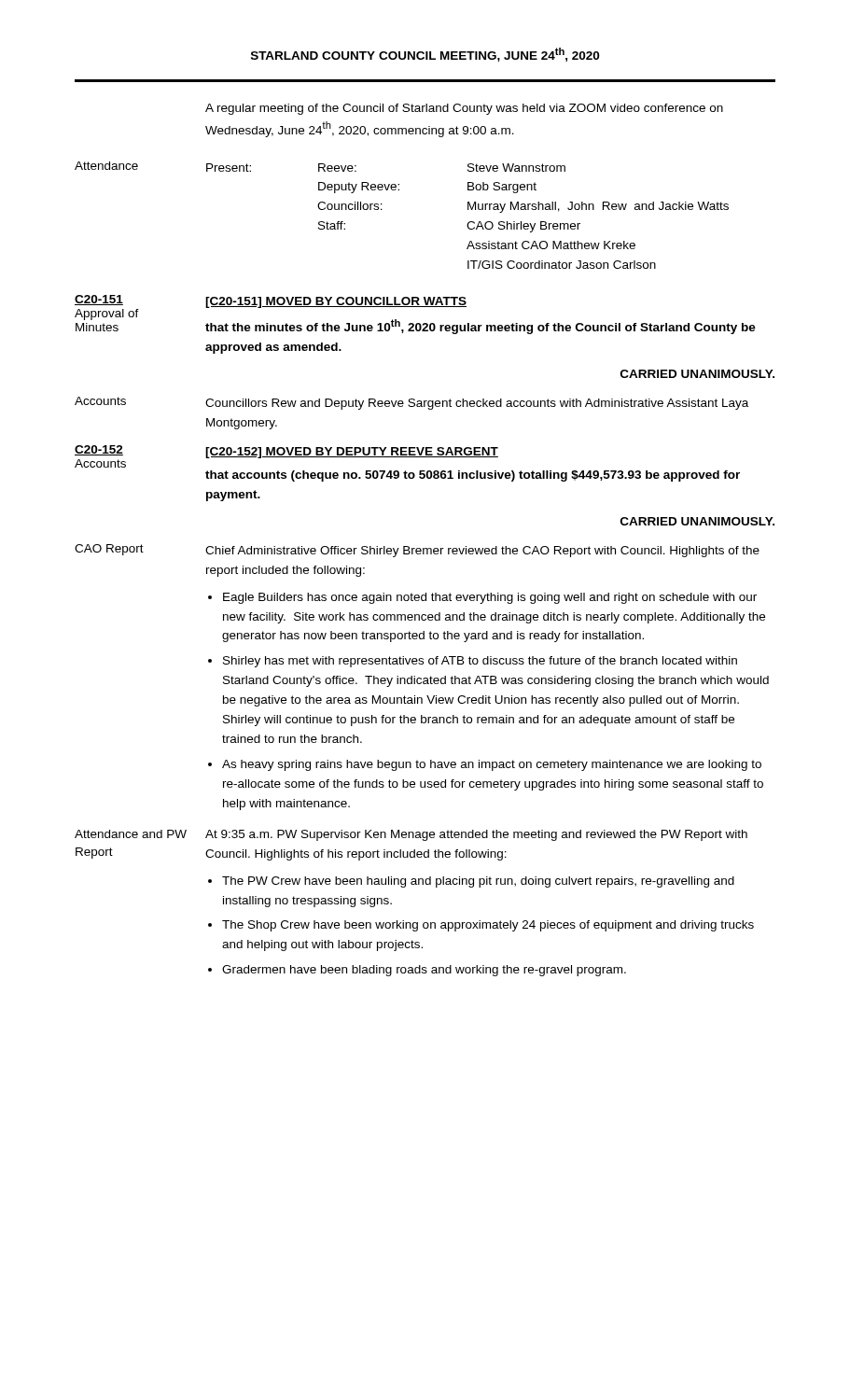The height and width of the screenshot is (1400, 850).
Task: Point to the passage starting "that the minutes"
Action: pyautogui.click(x=480, y=336)
